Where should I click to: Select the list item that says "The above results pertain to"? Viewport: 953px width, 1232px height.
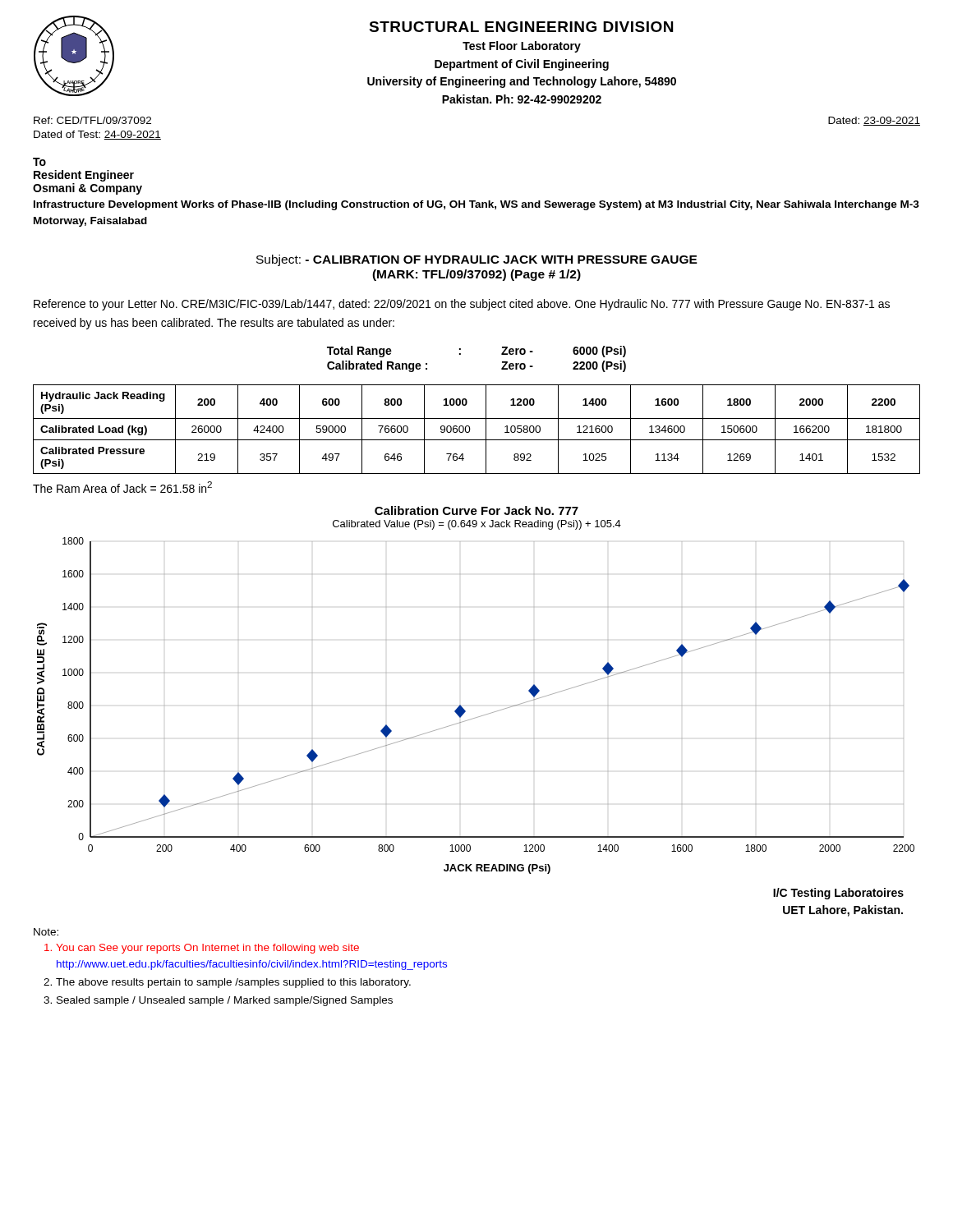234,982
